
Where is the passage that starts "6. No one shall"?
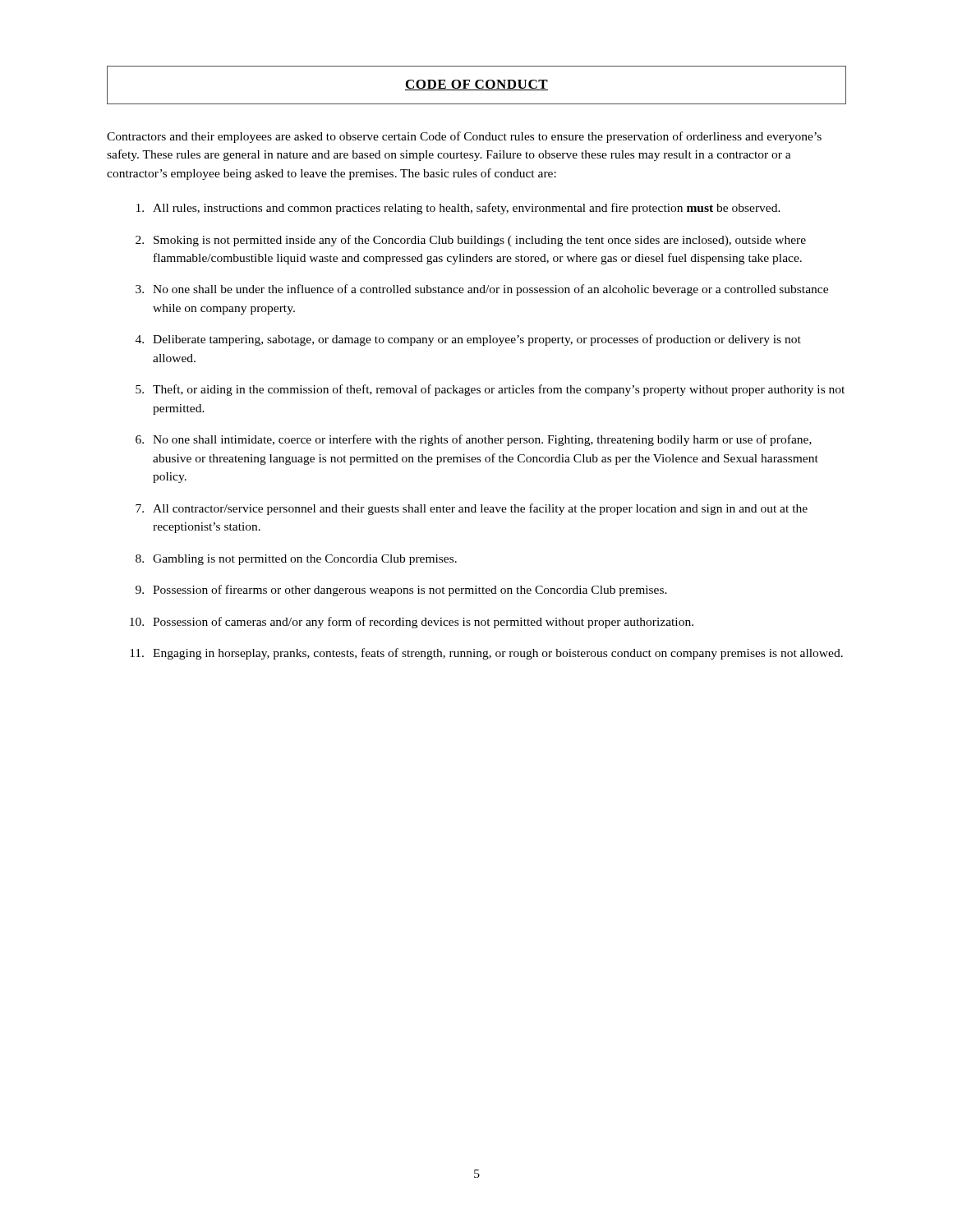pos(476,458)
